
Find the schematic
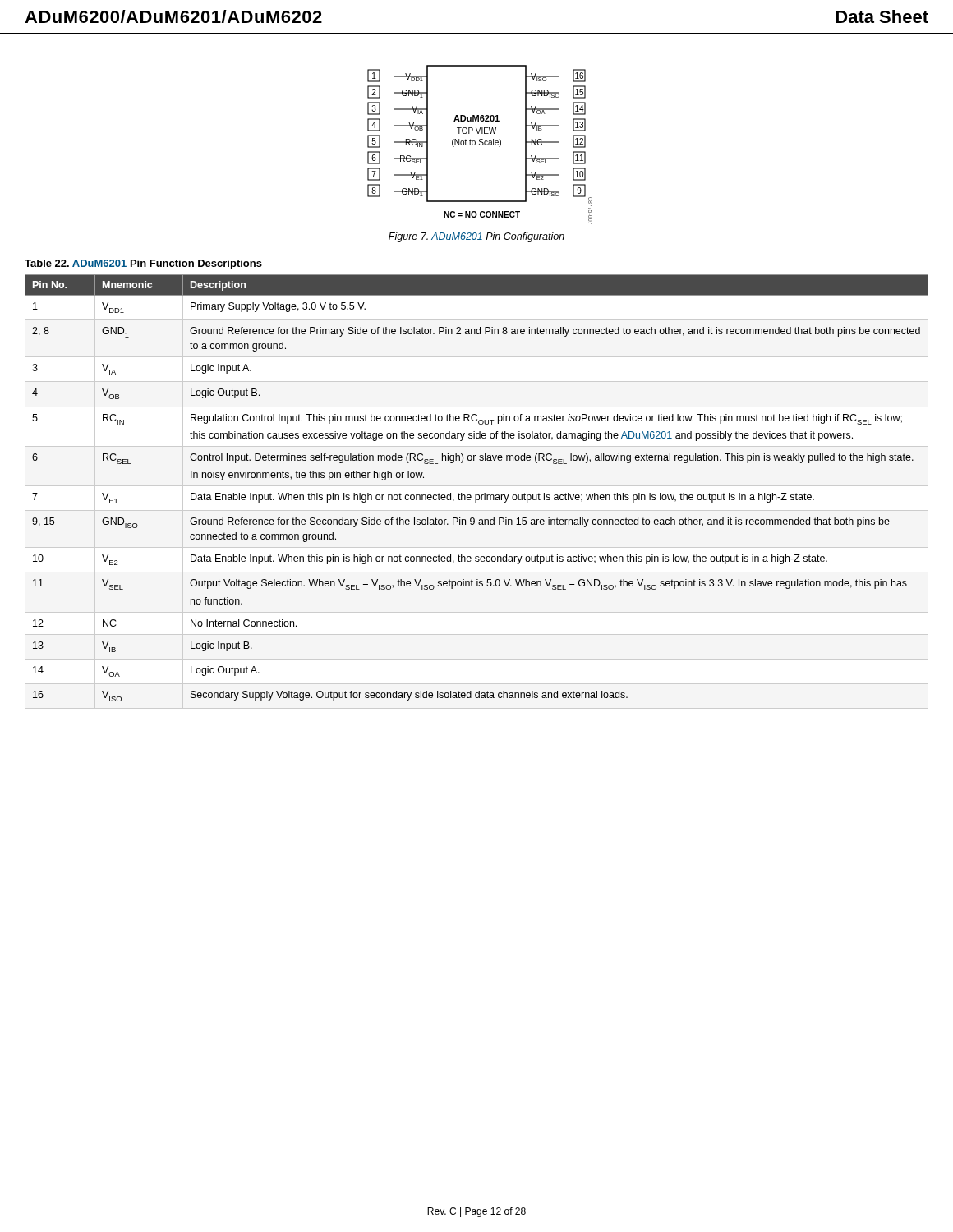pyautogui.click(x=476, y=146)
